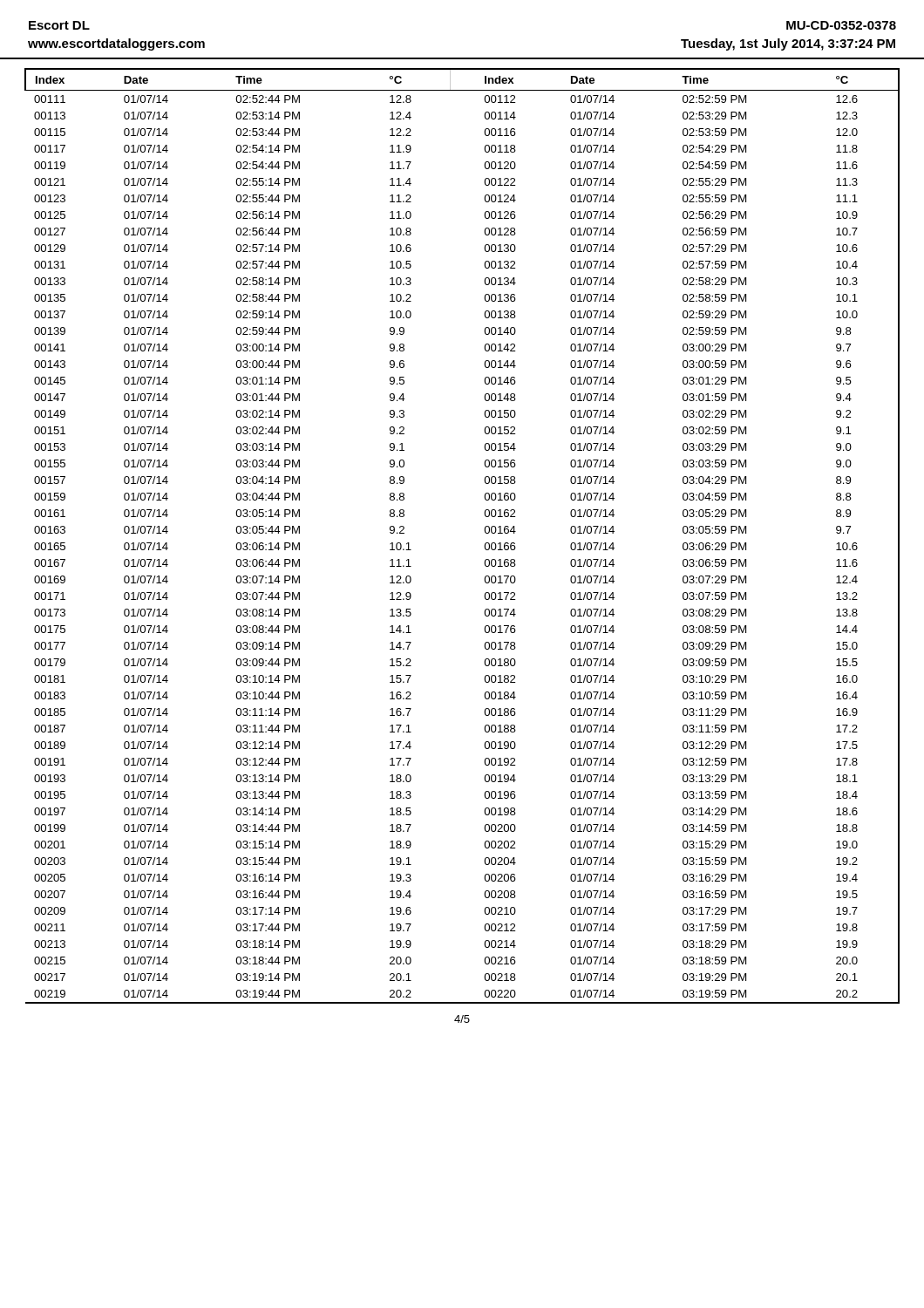This screenshot has height=1308, width=924.
Task: Locate the table with the text "03:14:59 PM"
Action: coord(462,536)
